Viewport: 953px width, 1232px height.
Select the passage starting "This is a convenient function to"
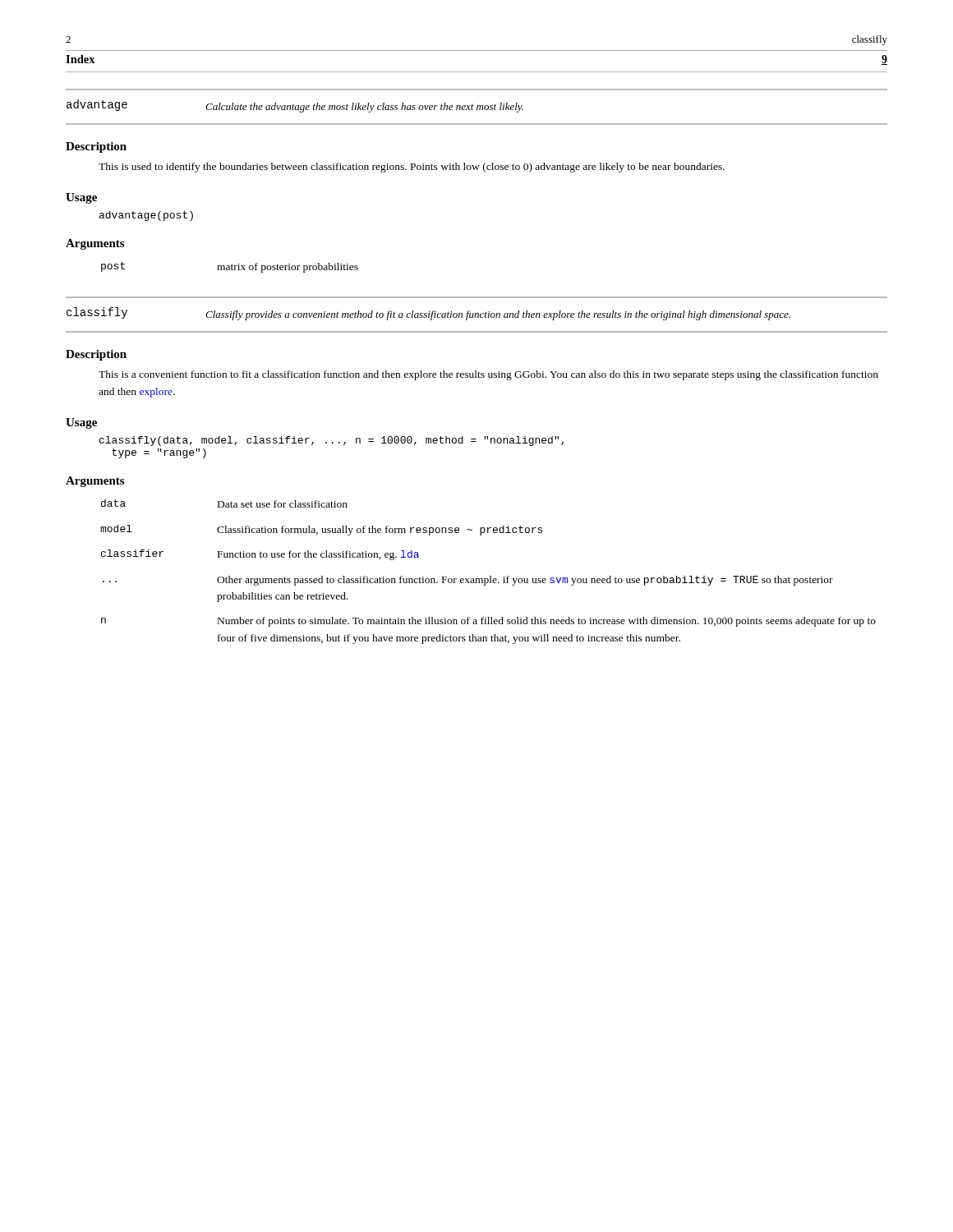click(x=488, y=383)
